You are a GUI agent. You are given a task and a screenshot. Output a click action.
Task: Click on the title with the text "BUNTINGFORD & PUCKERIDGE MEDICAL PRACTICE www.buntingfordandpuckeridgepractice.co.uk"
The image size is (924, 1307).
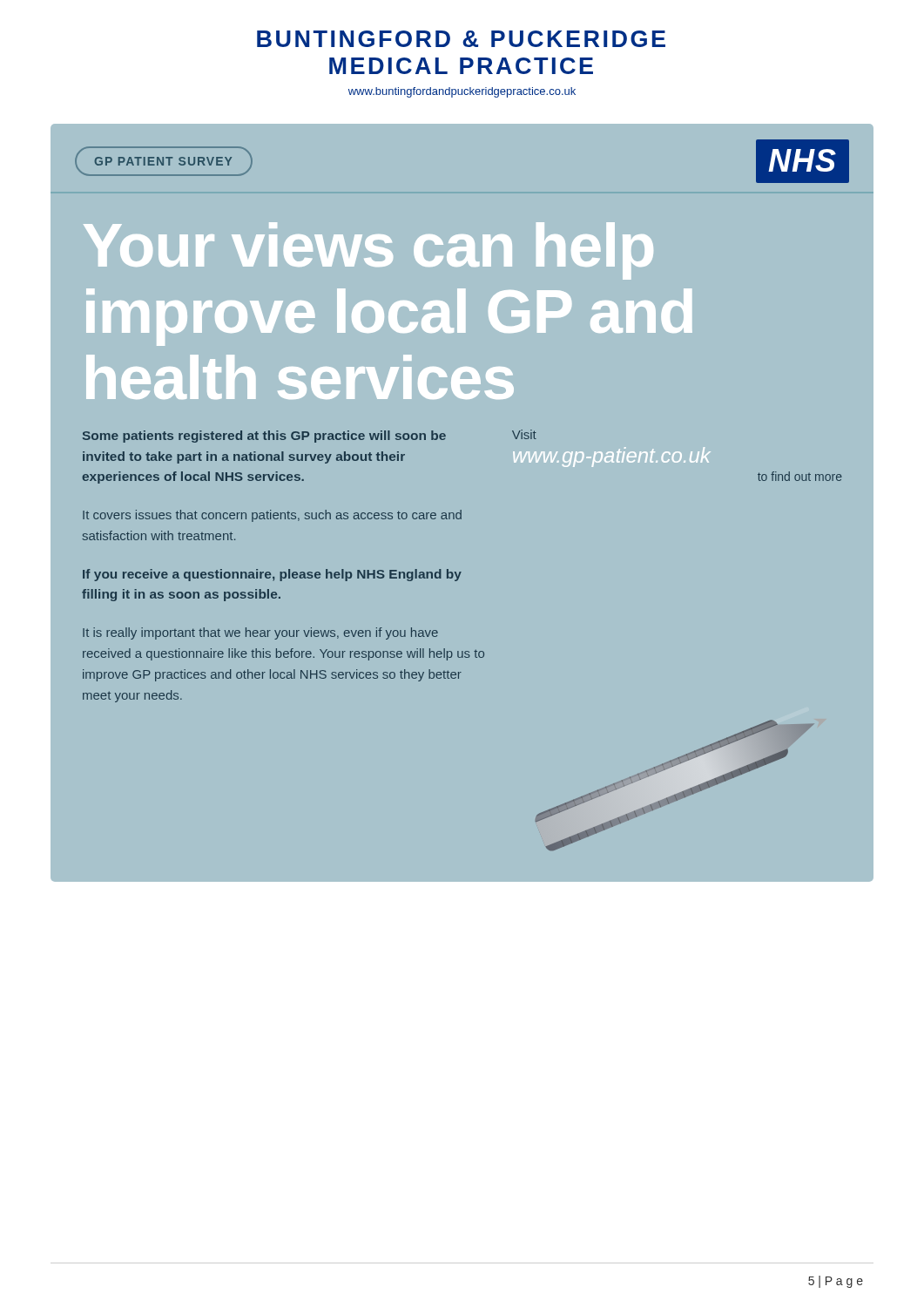tap(462, 62)
